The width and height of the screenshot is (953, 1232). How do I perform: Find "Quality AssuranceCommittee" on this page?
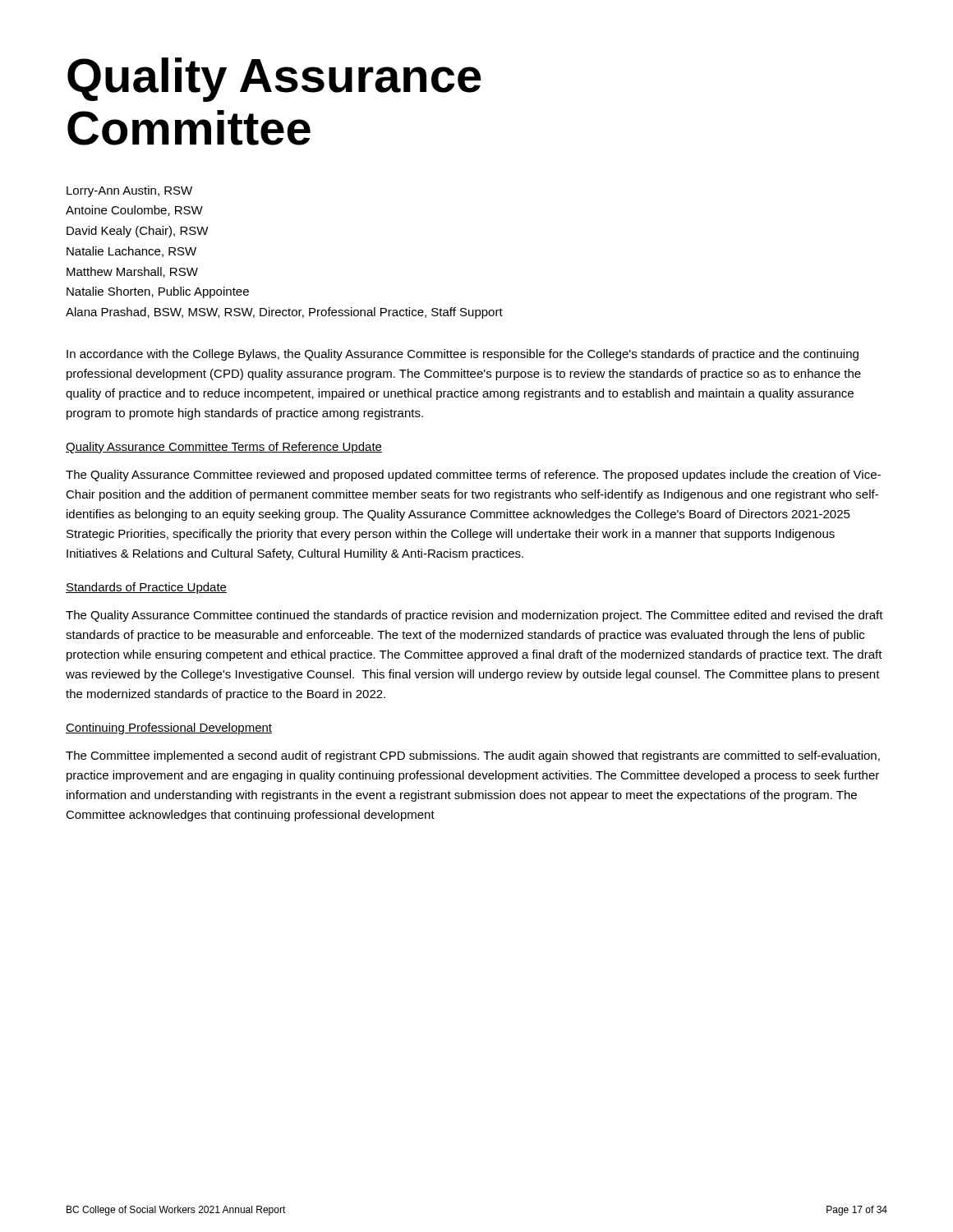476,102
